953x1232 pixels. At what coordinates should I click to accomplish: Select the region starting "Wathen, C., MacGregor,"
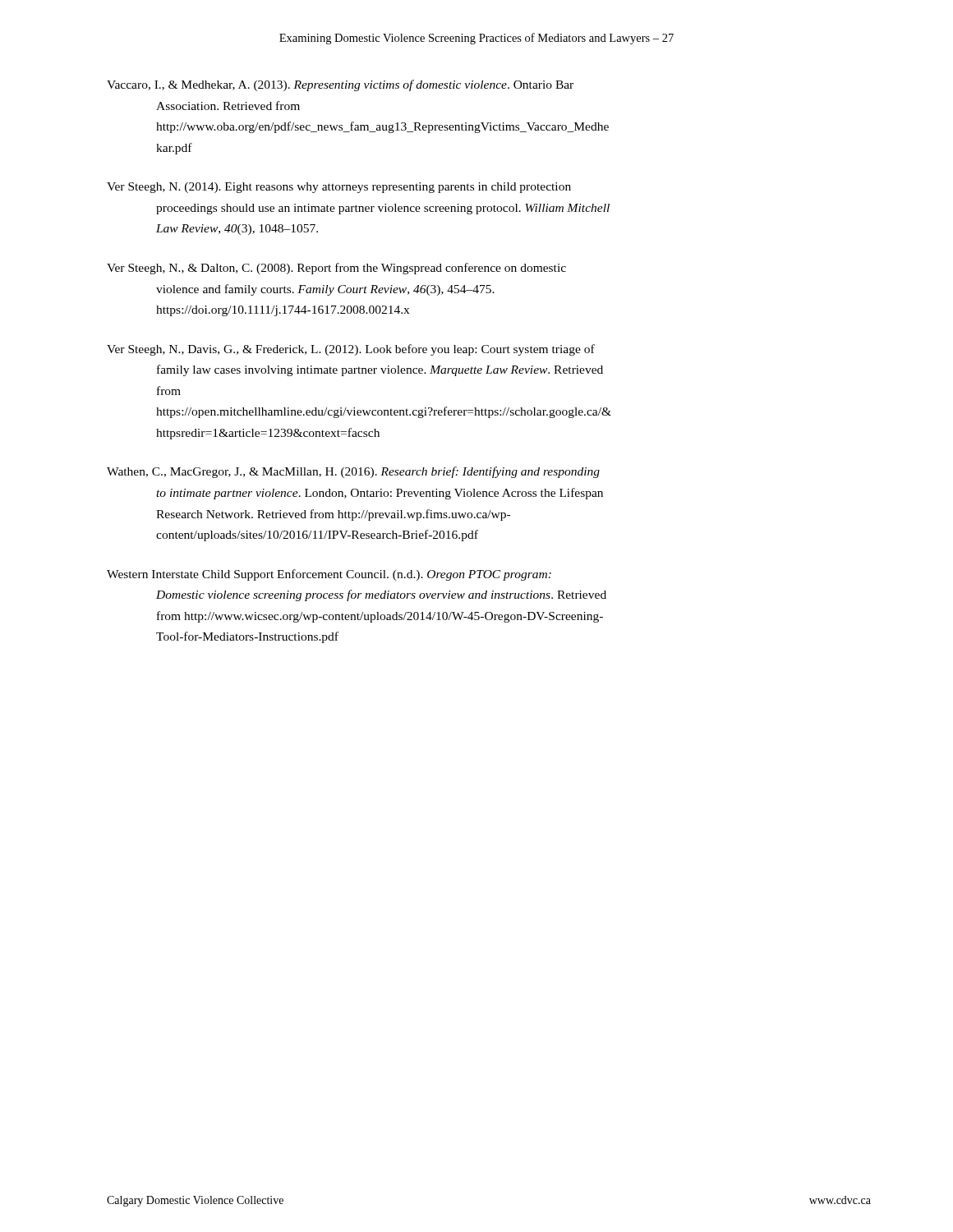click(x=489, y=503)
